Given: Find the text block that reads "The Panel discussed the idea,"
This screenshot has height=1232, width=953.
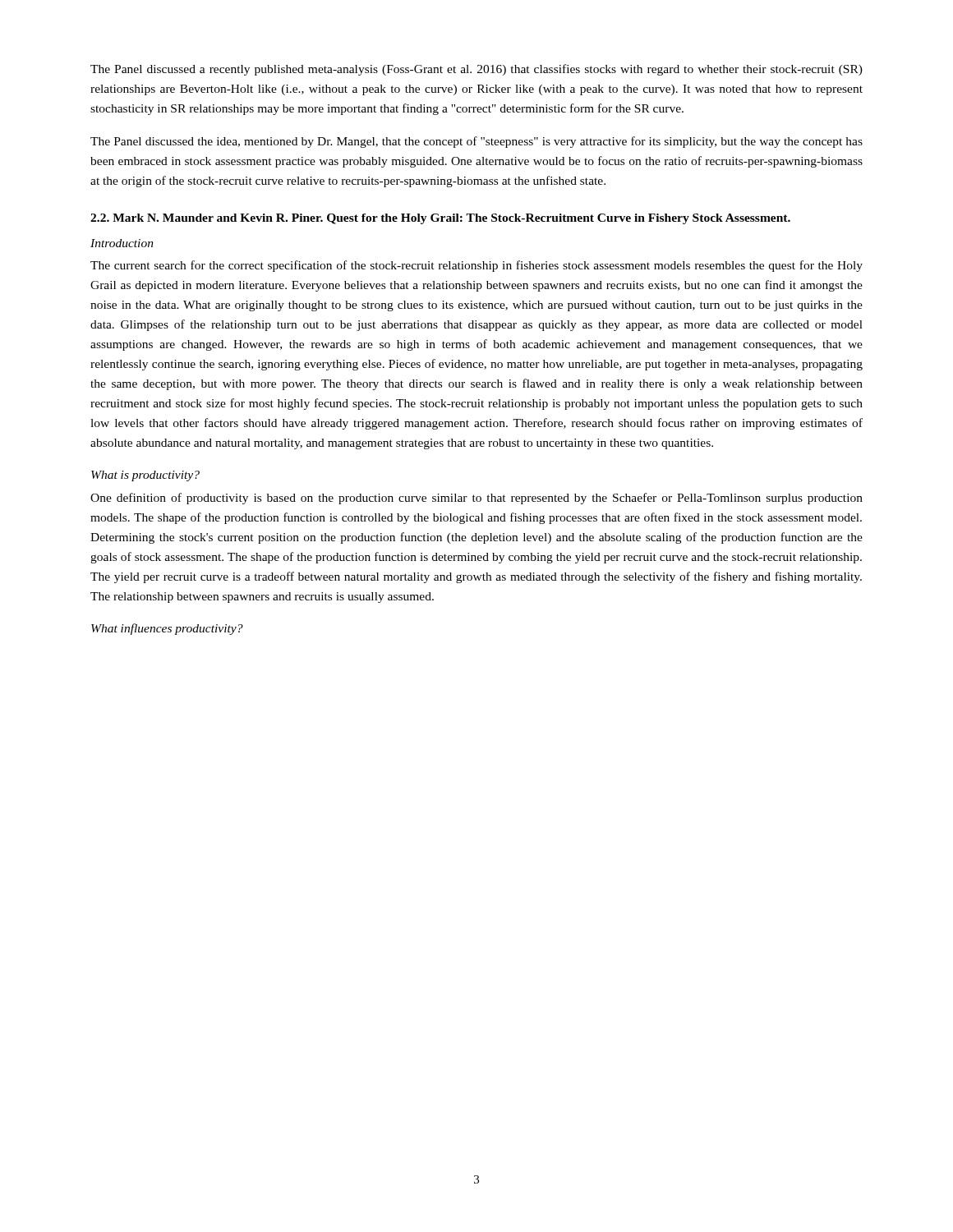Looking at the screenshot, I should pos(476,161).
